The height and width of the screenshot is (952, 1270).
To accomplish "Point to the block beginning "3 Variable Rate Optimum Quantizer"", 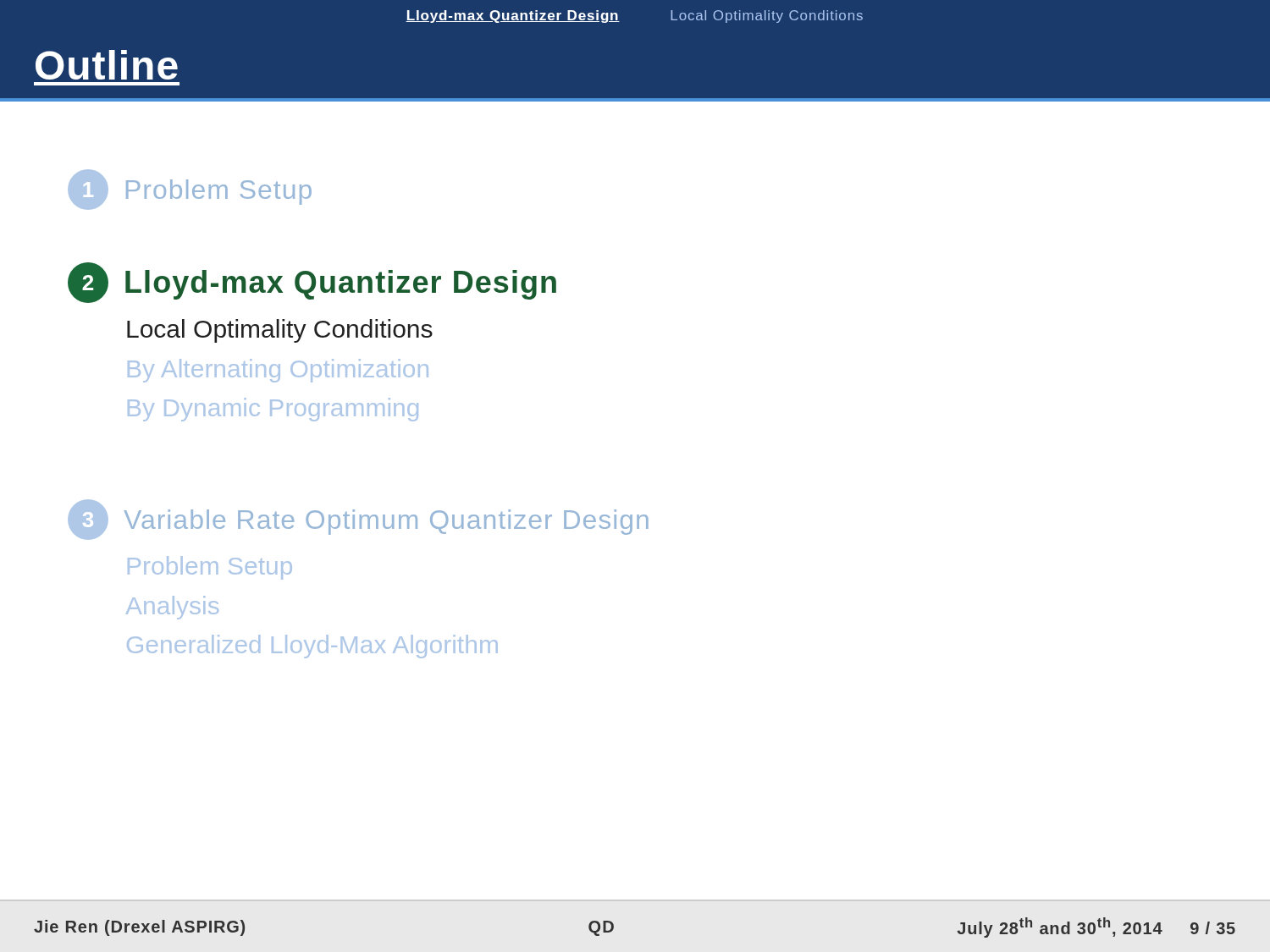I will (x=358, y=520).
